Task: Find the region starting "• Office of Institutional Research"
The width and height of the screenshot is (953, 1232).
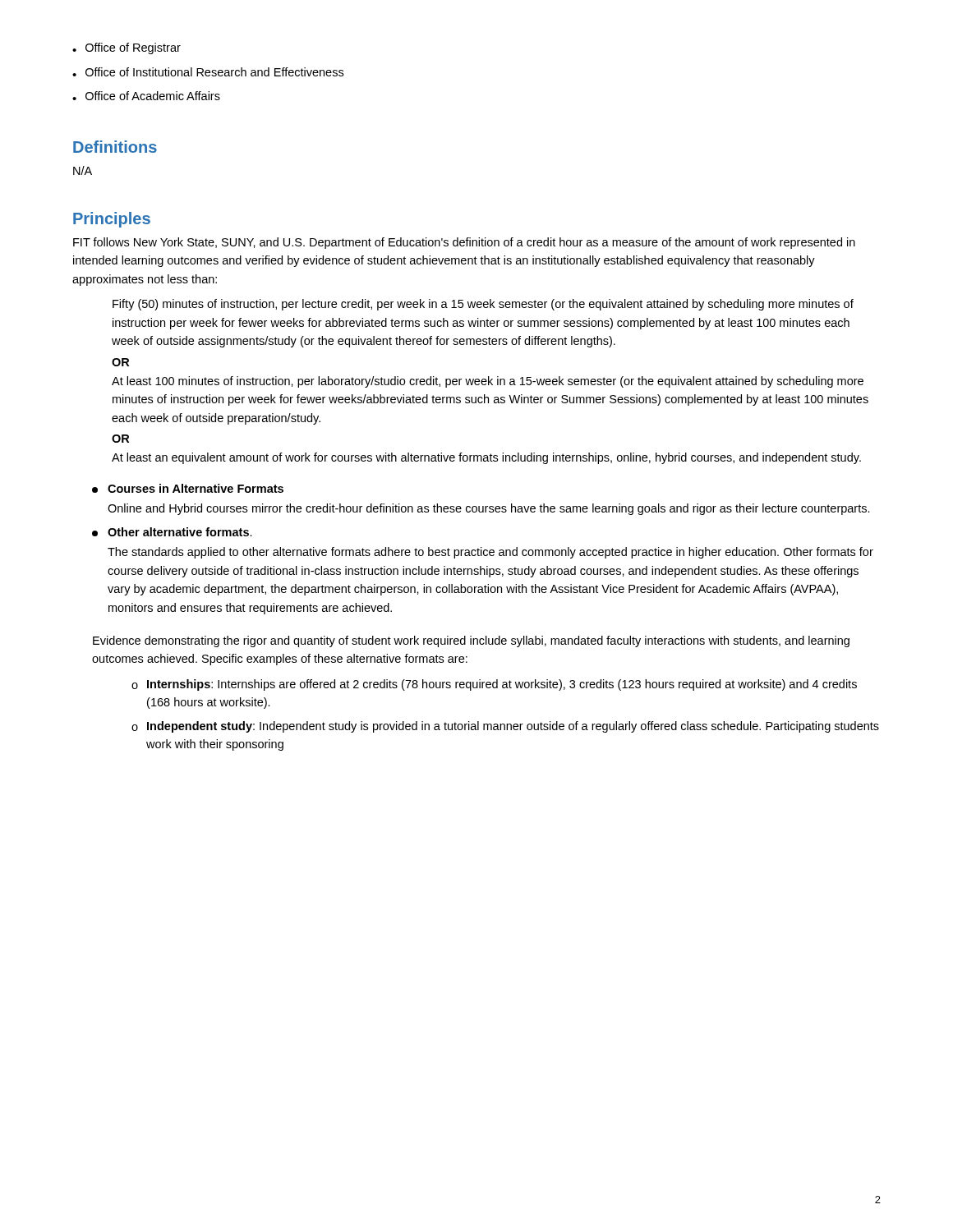Action: pyautogui.click(x=208, y=74)
